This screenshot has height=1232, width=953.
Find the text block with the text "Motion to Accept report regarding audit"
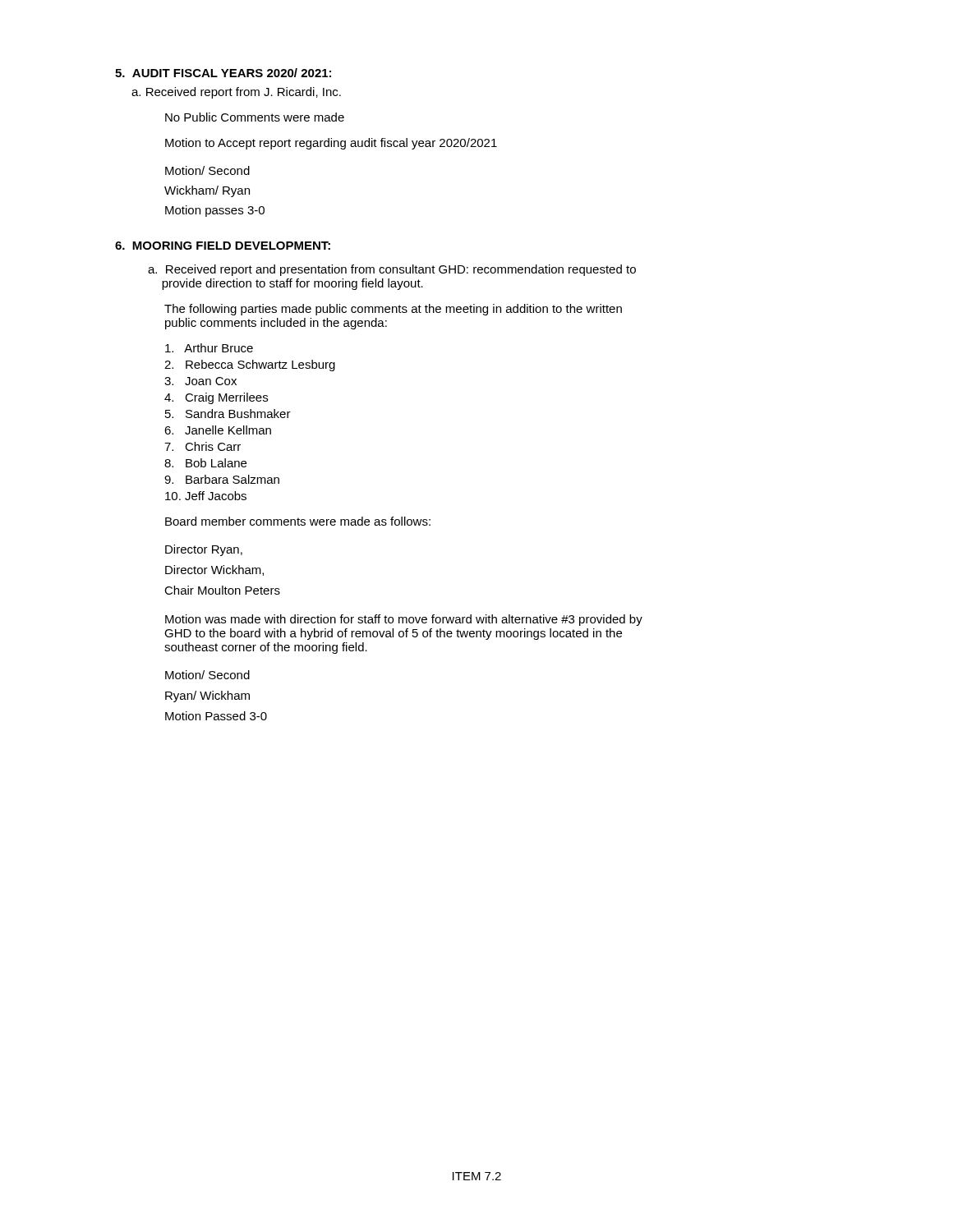pos(331,142)
